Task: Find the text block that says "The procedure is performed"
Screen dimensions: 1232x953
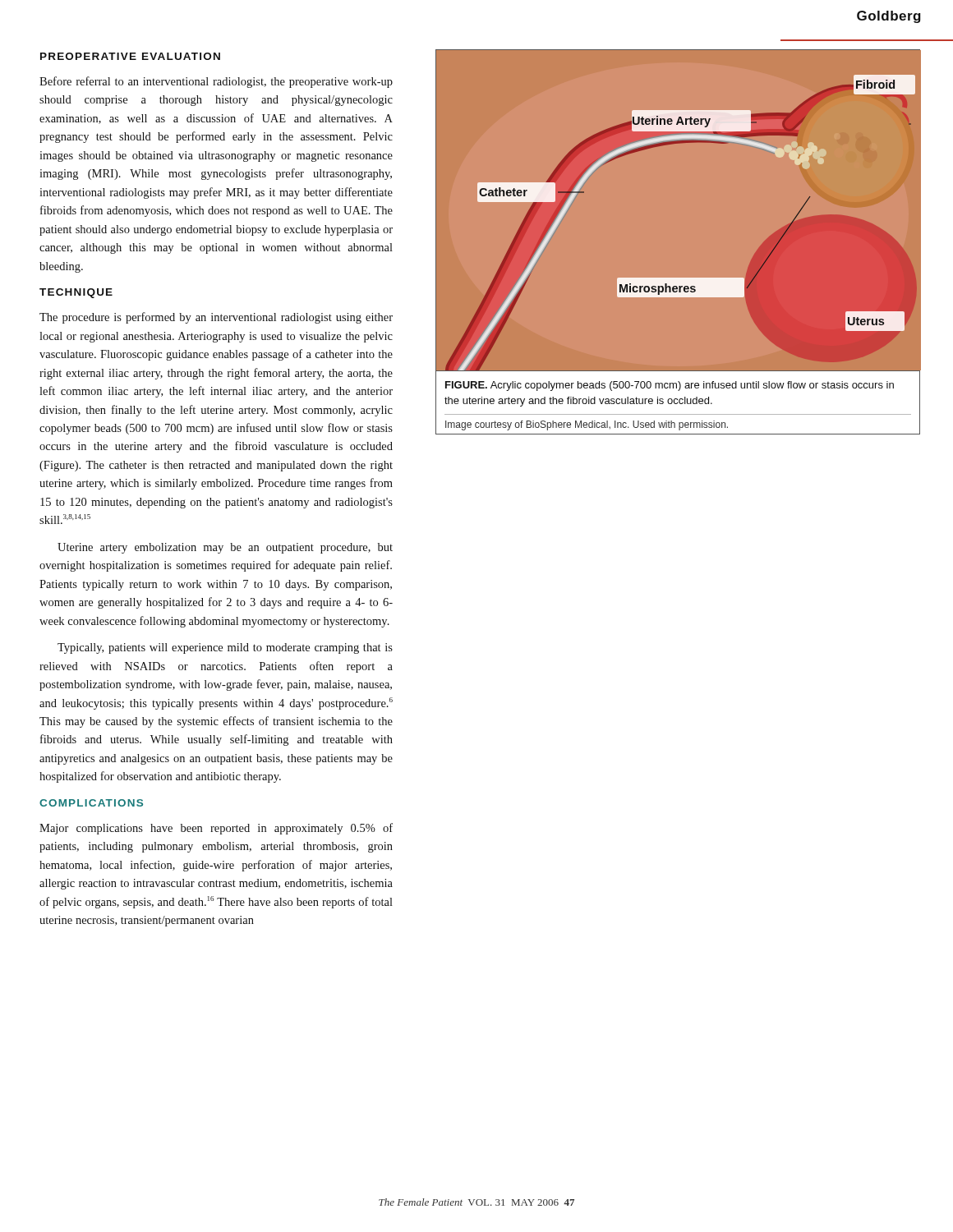Action: tap(216, 547)
